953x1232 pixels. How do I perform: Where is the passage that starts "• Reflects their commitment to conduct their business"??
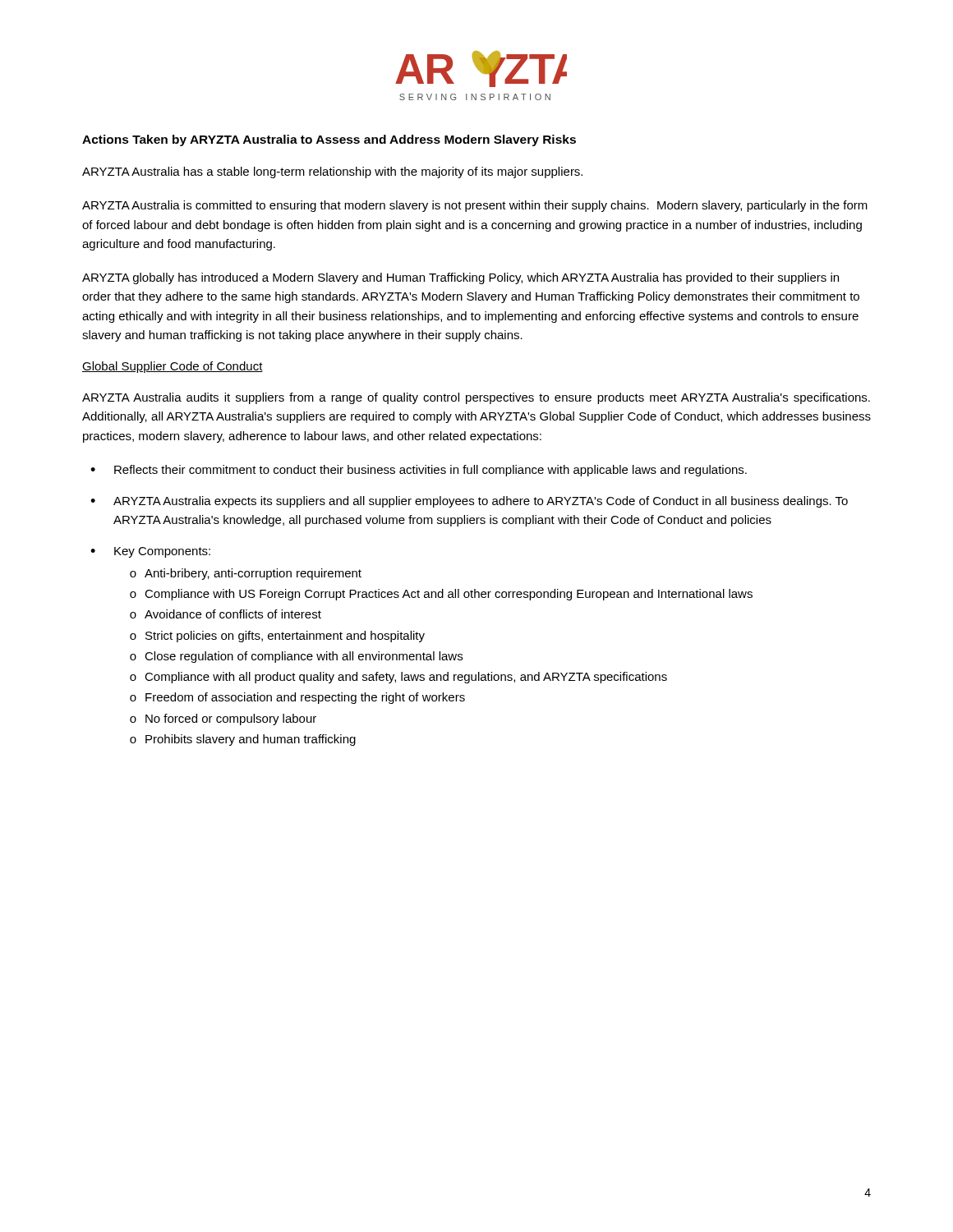pos(481,470)
